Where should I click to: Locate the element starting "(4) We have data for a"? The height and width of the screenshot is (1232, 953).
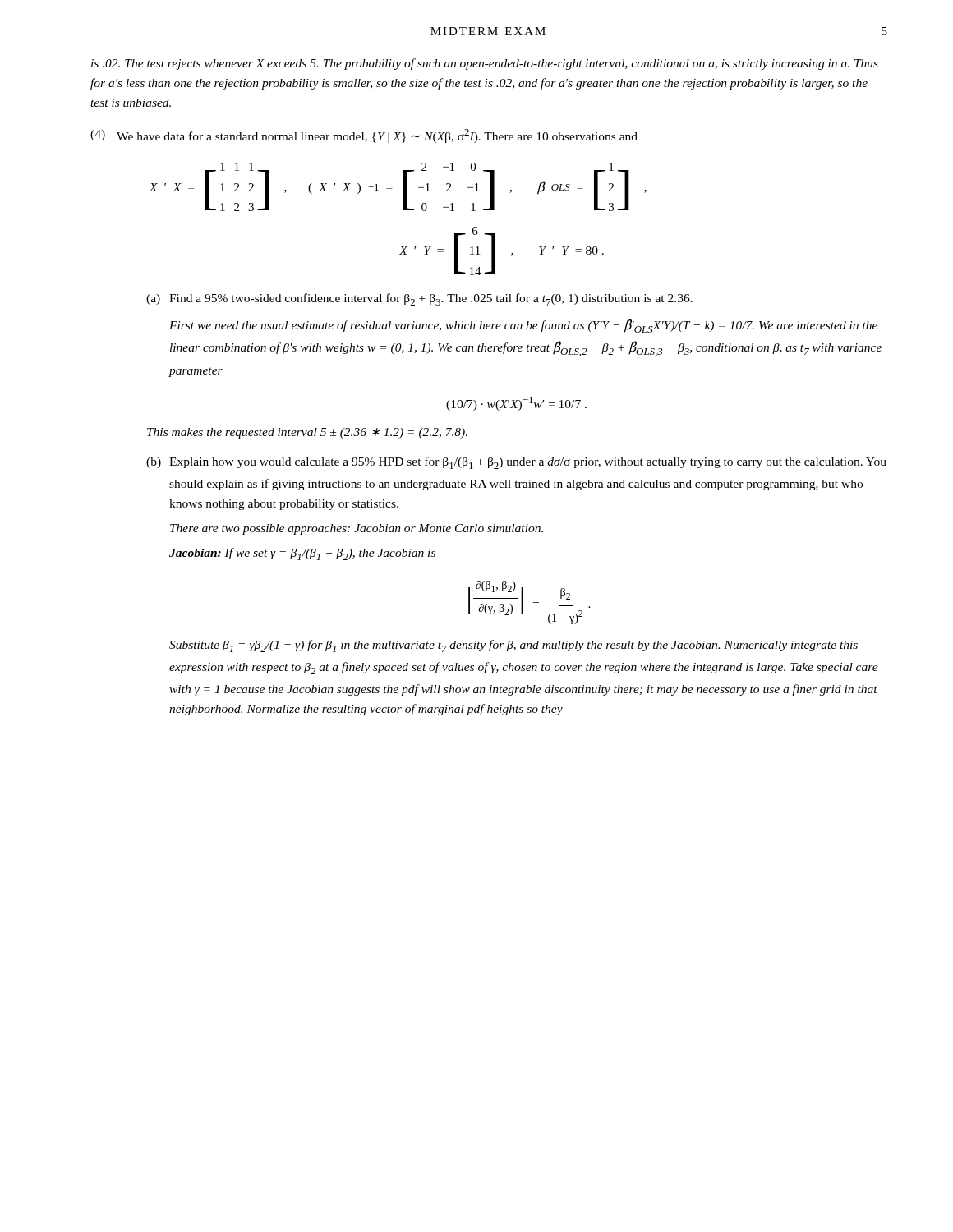point(364,136)
